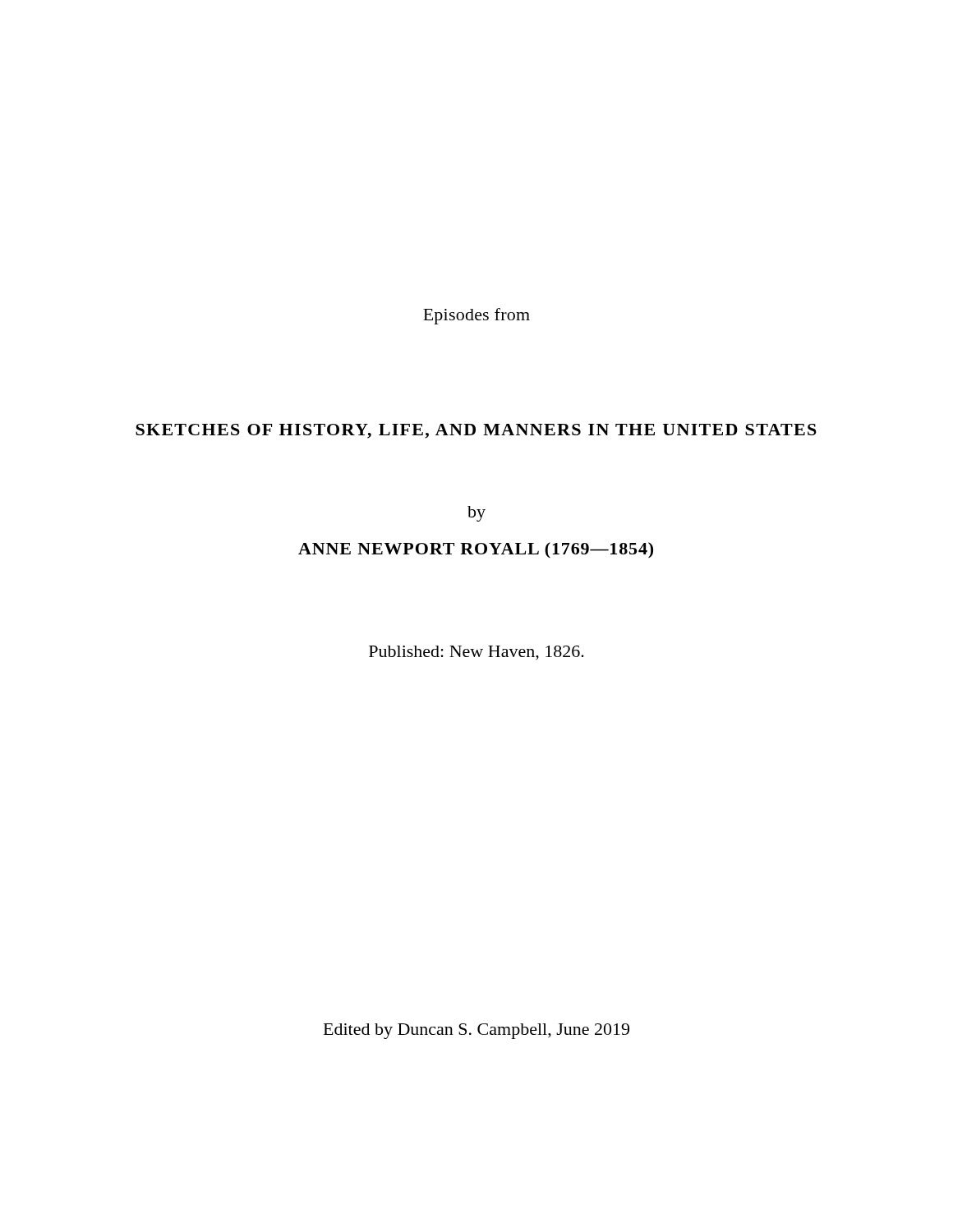Locate the text block that reads "Edited by Duncan S. Campbell, June"
This screenshot has width=953, height=1232.
pos(476,1029)
